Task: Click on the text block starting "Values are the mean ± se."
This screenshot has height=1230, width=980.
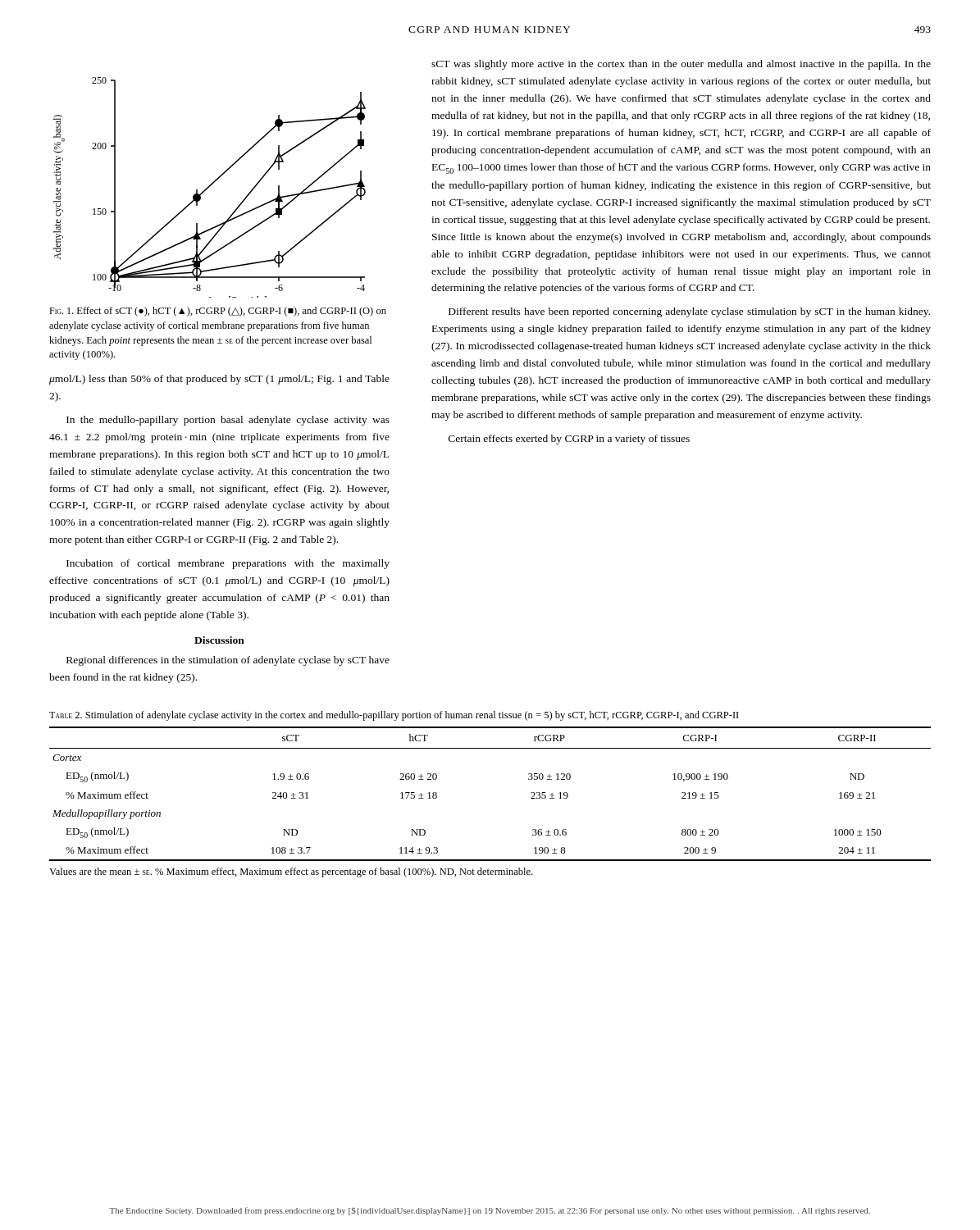Action: 291,872
